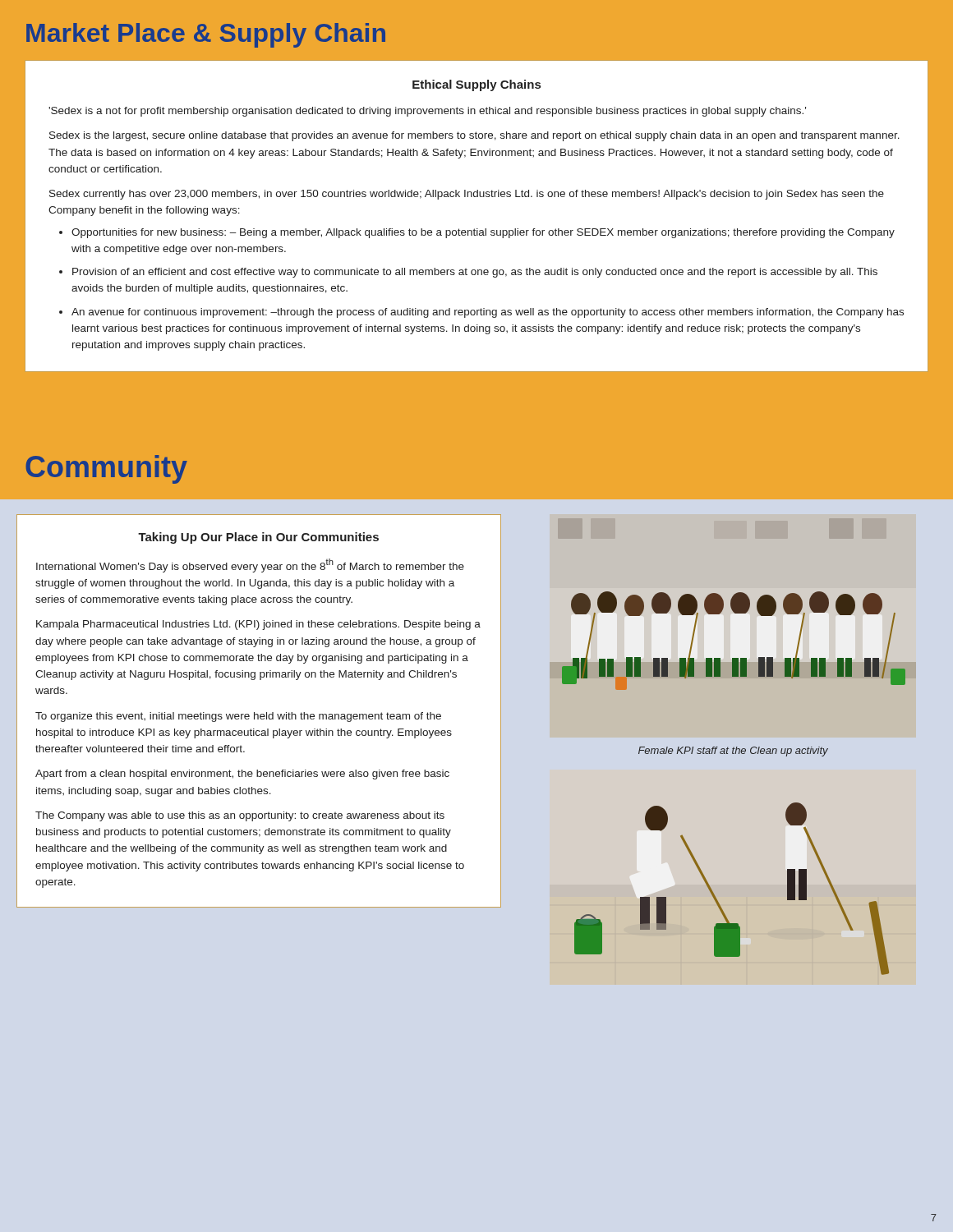The width and height of the screenshot is (953, 1232).
Task: Select the title with the text "Market Place & Supply"
Action: point(206,33)
